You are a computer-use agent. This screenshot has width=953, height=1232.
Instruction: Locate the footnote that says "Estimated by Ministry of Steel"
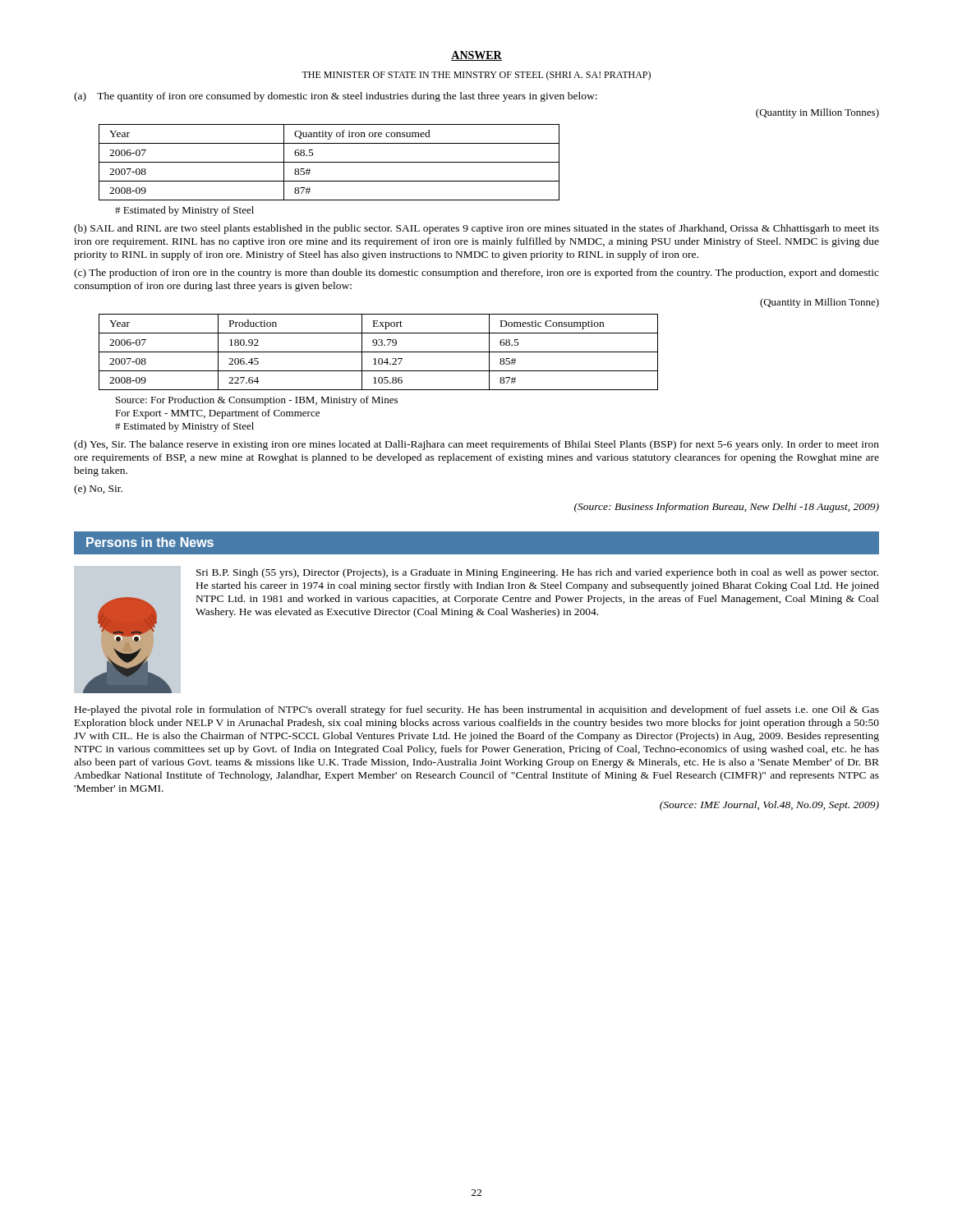[185, 210]
